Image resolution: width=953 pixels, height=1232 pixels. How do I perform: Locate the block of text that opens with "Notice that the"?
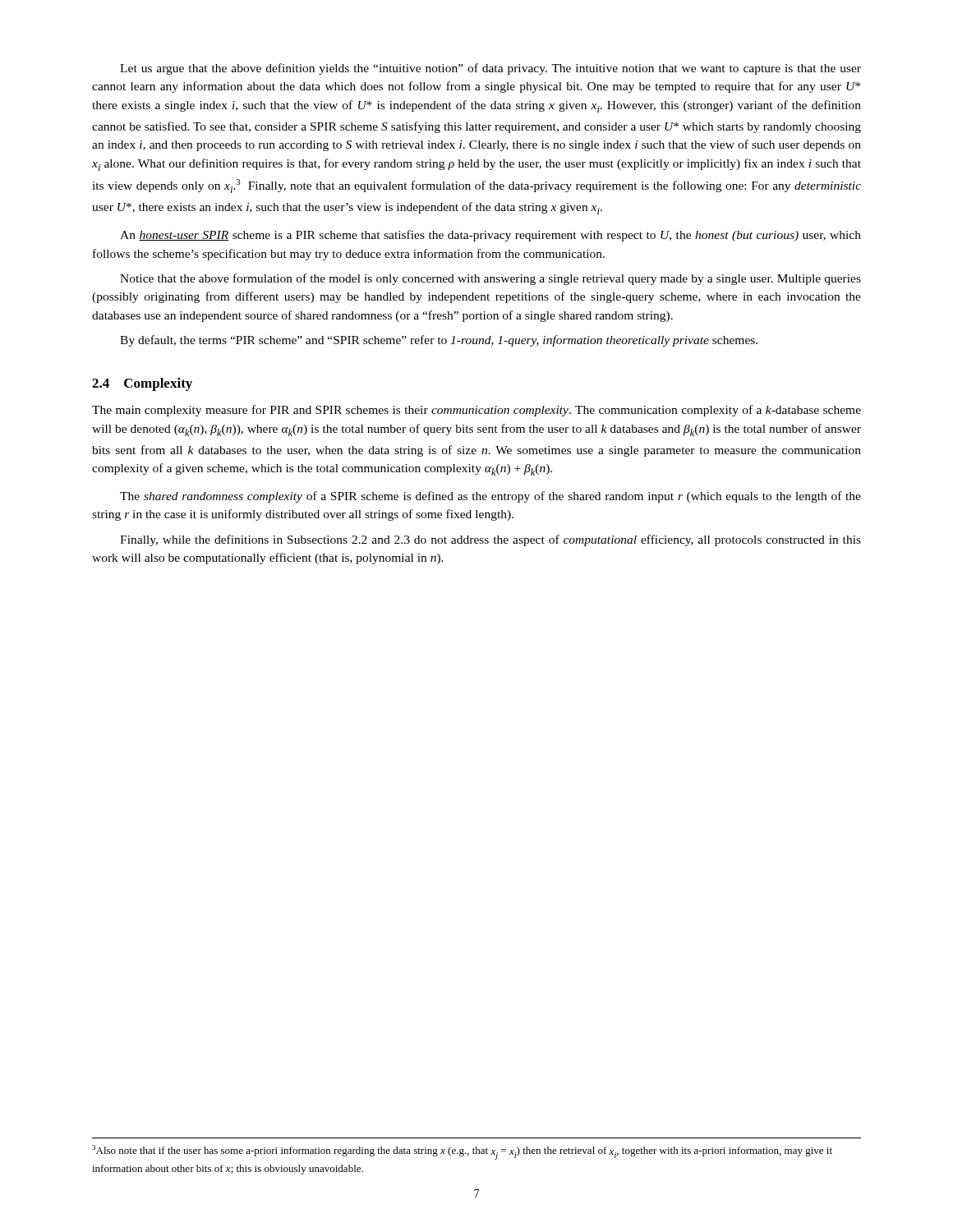476,297
